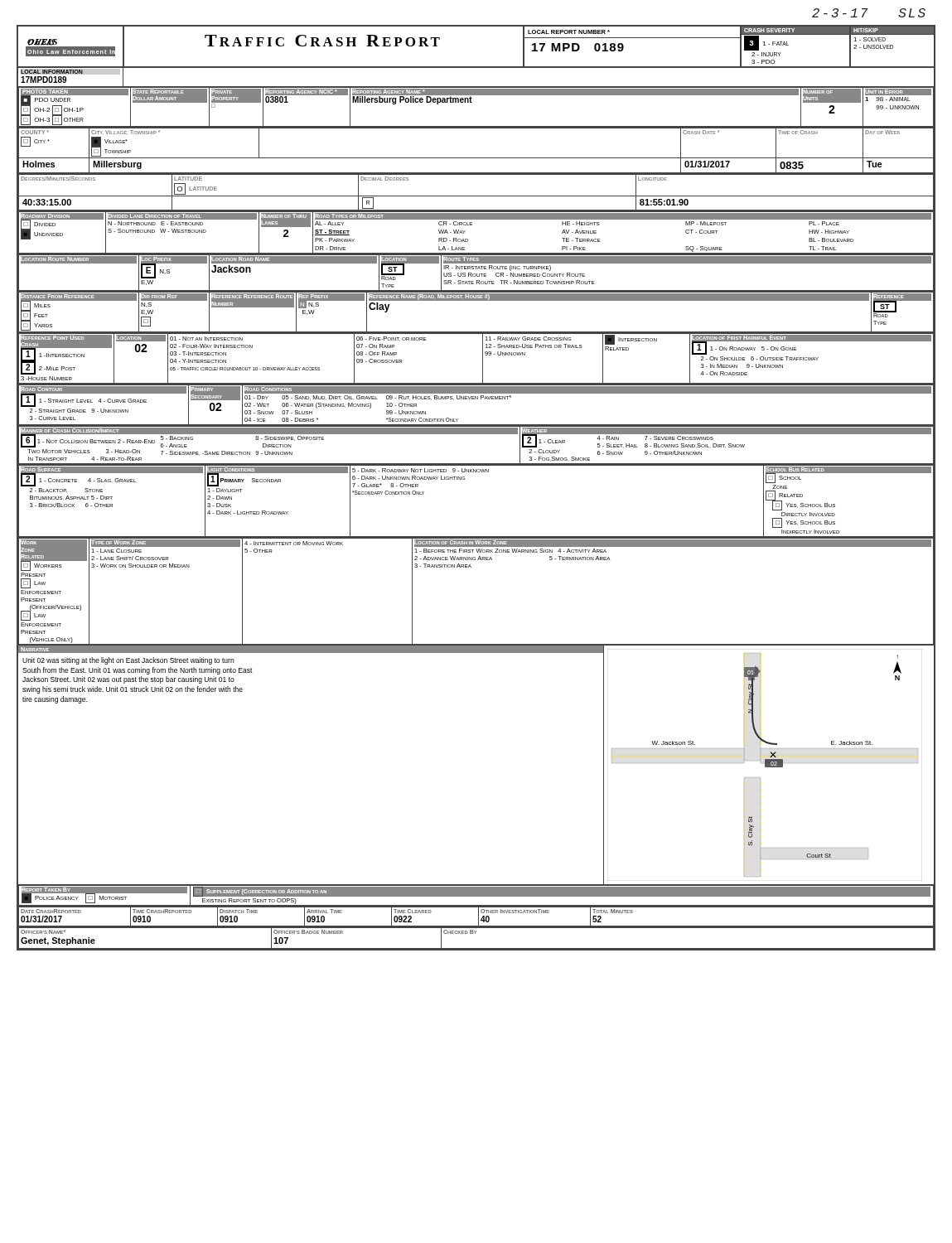Select the table that reads "M ANNER OF C RASH"

click(x=476, y=445)
